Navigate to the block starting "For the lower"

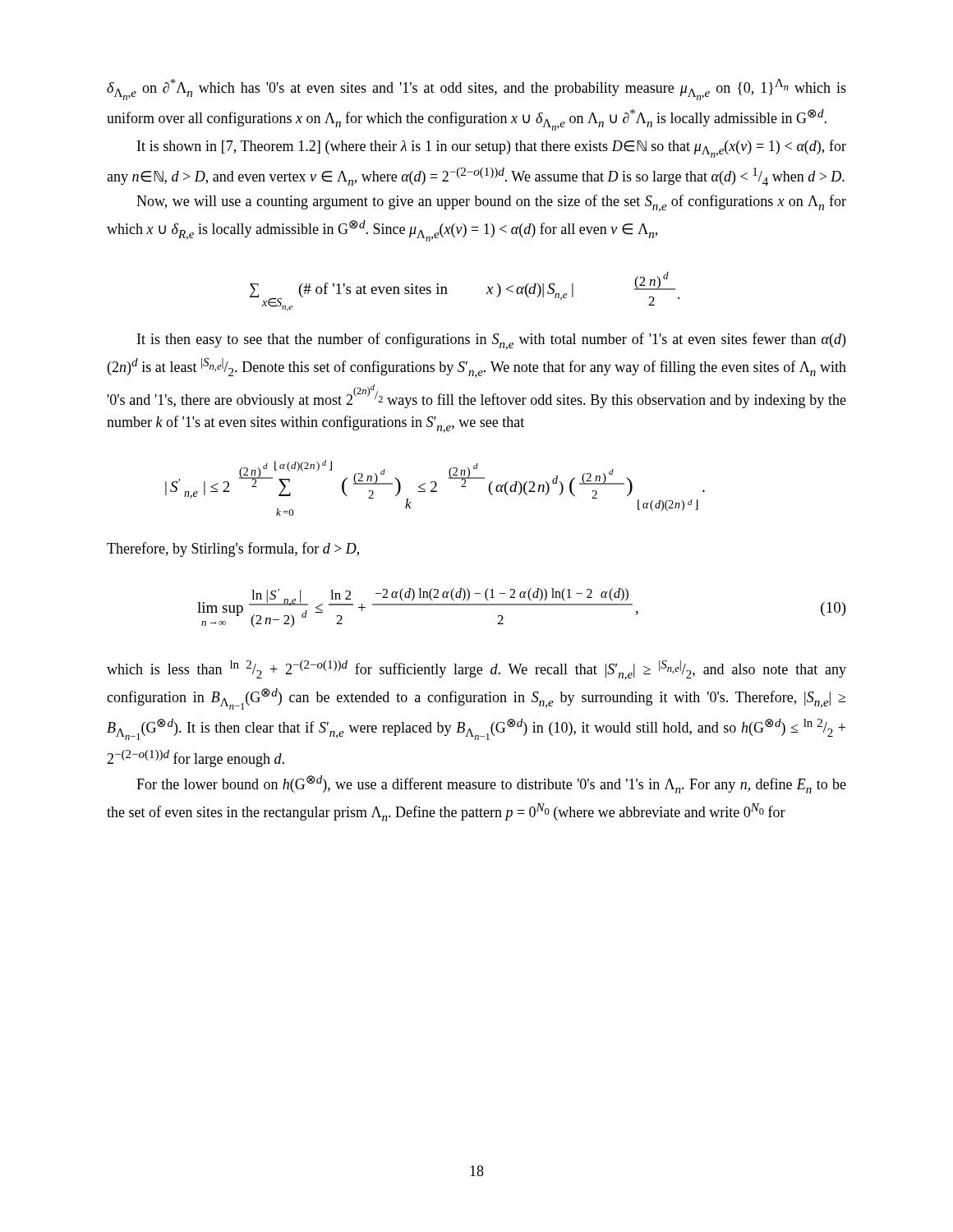(x=476, y=798)
